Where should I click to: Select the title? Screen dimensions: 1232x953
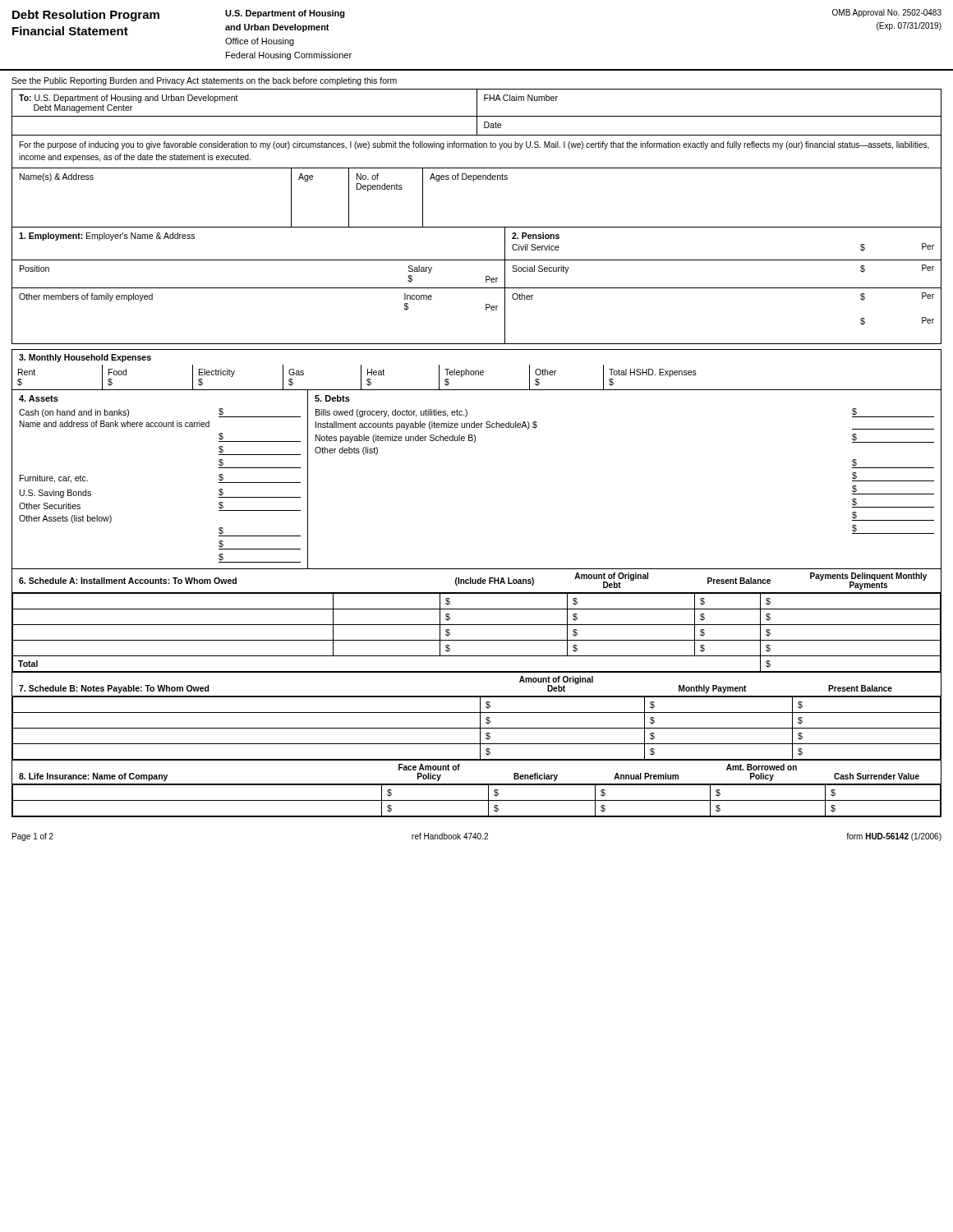point(86,23)
